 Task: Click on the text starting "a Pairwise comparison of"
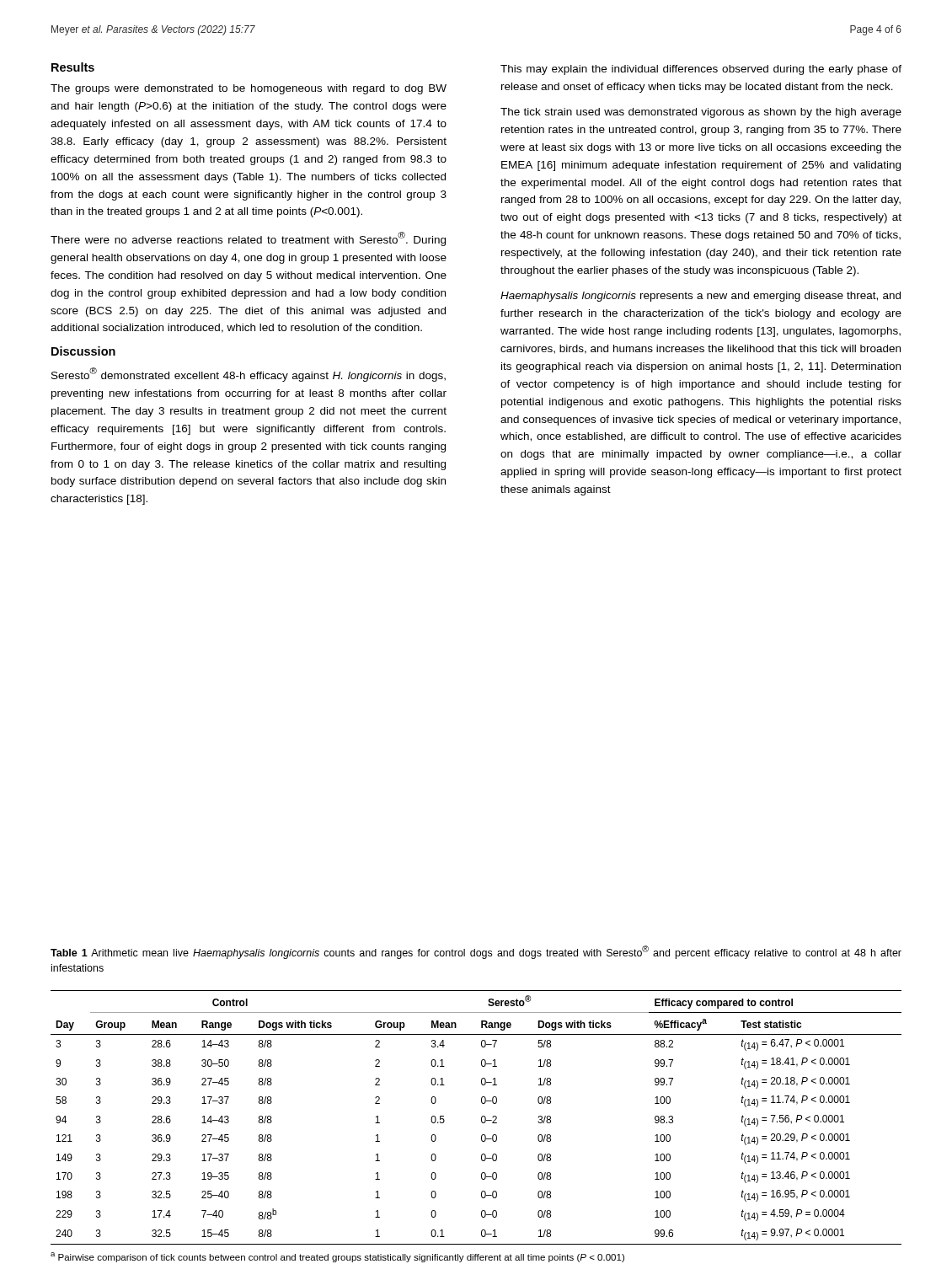(x=338, y=1255)
